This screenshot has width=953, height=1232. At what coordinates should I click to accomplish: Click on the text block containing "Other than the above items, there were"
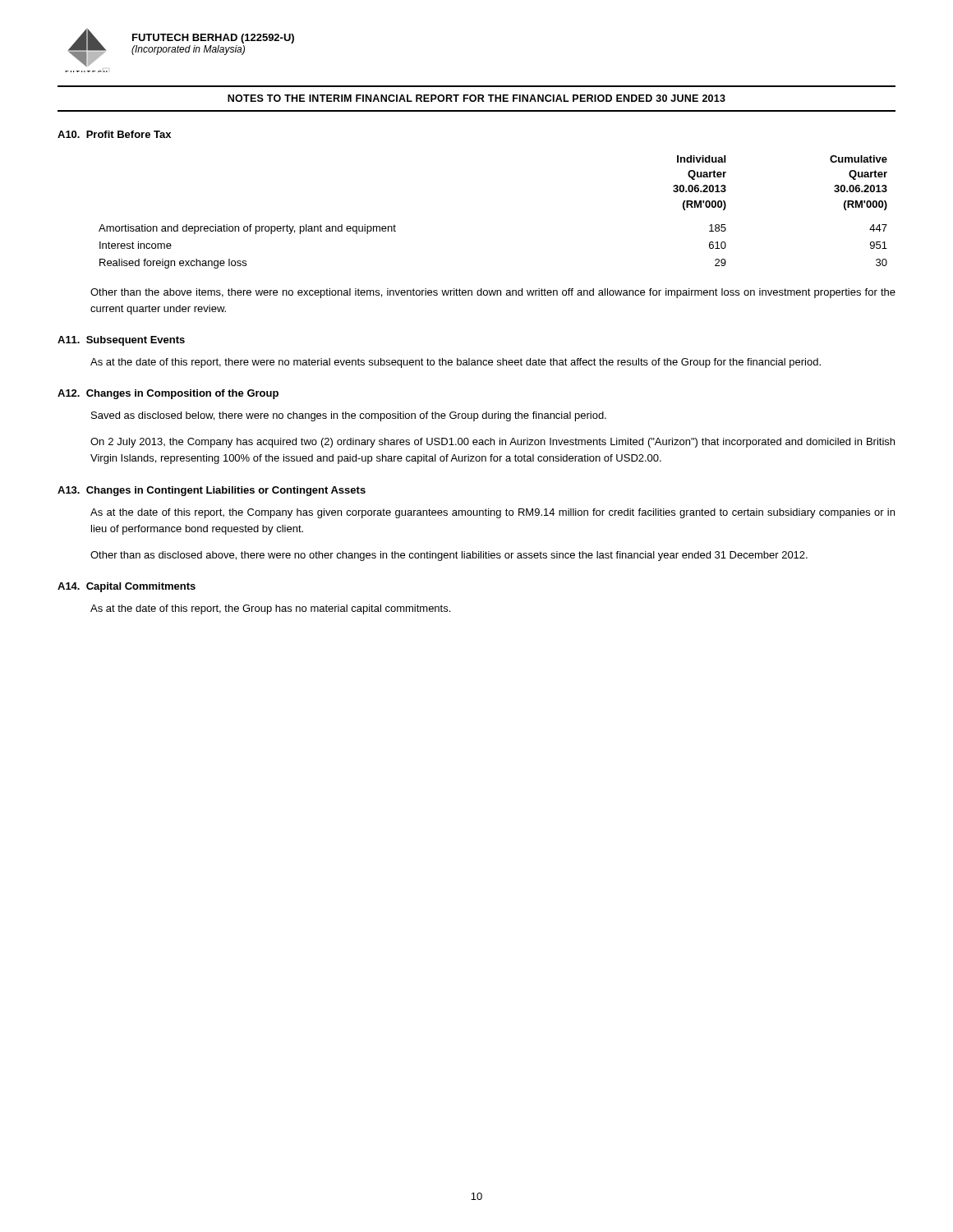493,300
